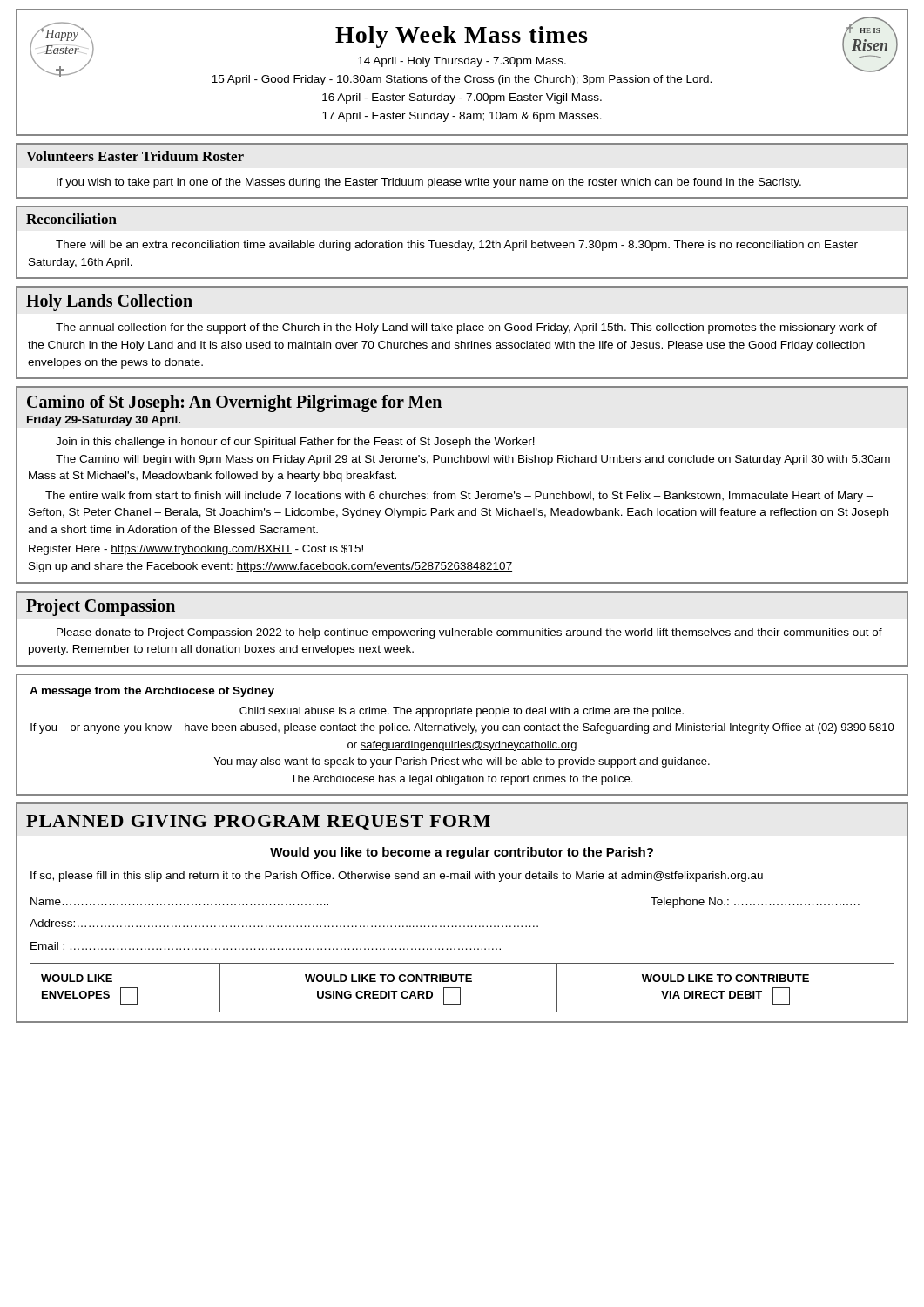Navigate to the region starting "Email : ……………………………………………………………………………………………..…."

point(266,946)
